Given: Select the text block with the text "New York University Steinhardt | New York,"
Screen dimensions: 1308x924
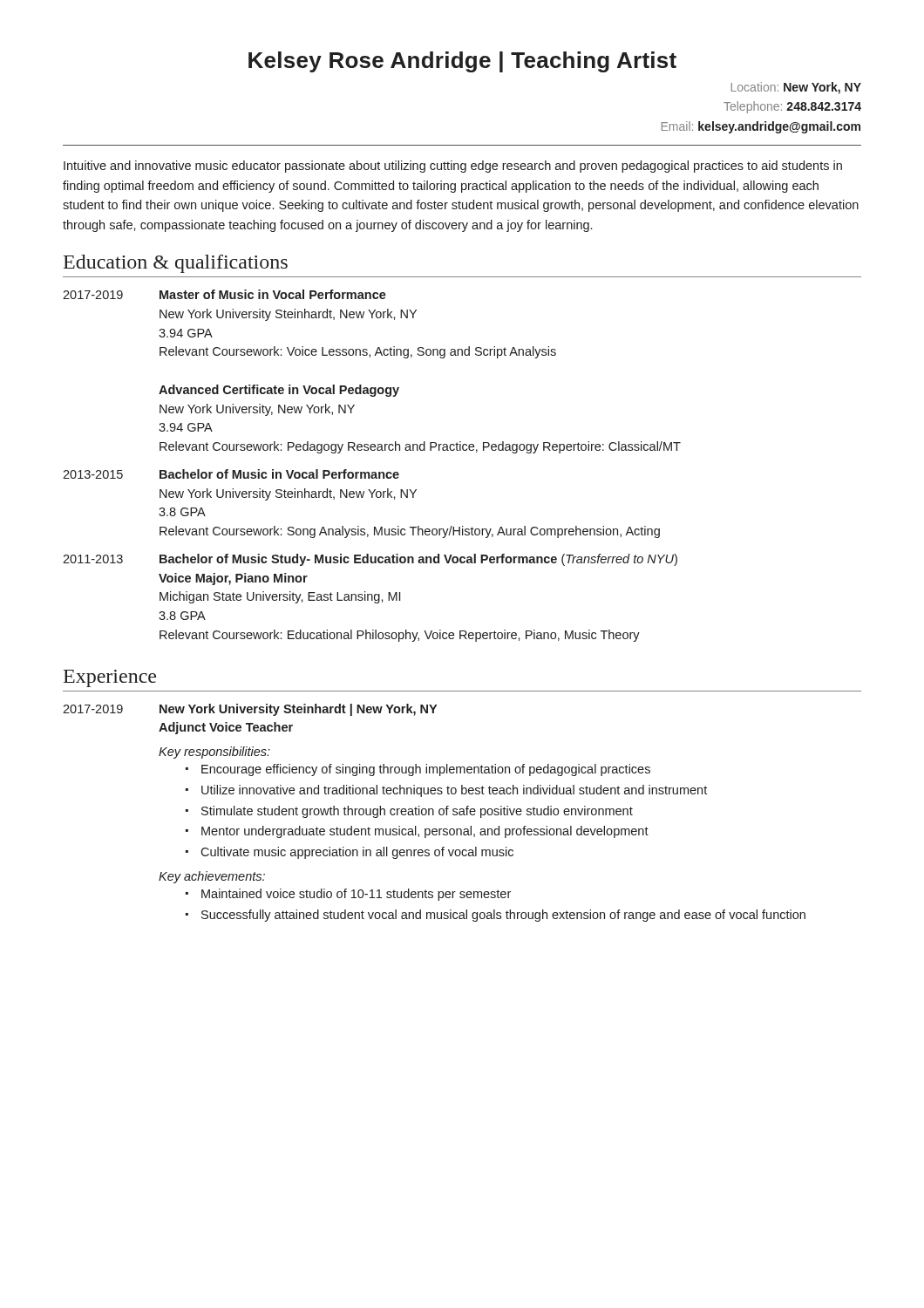Looking at the screenshot, I should click(x=298, y=718).
